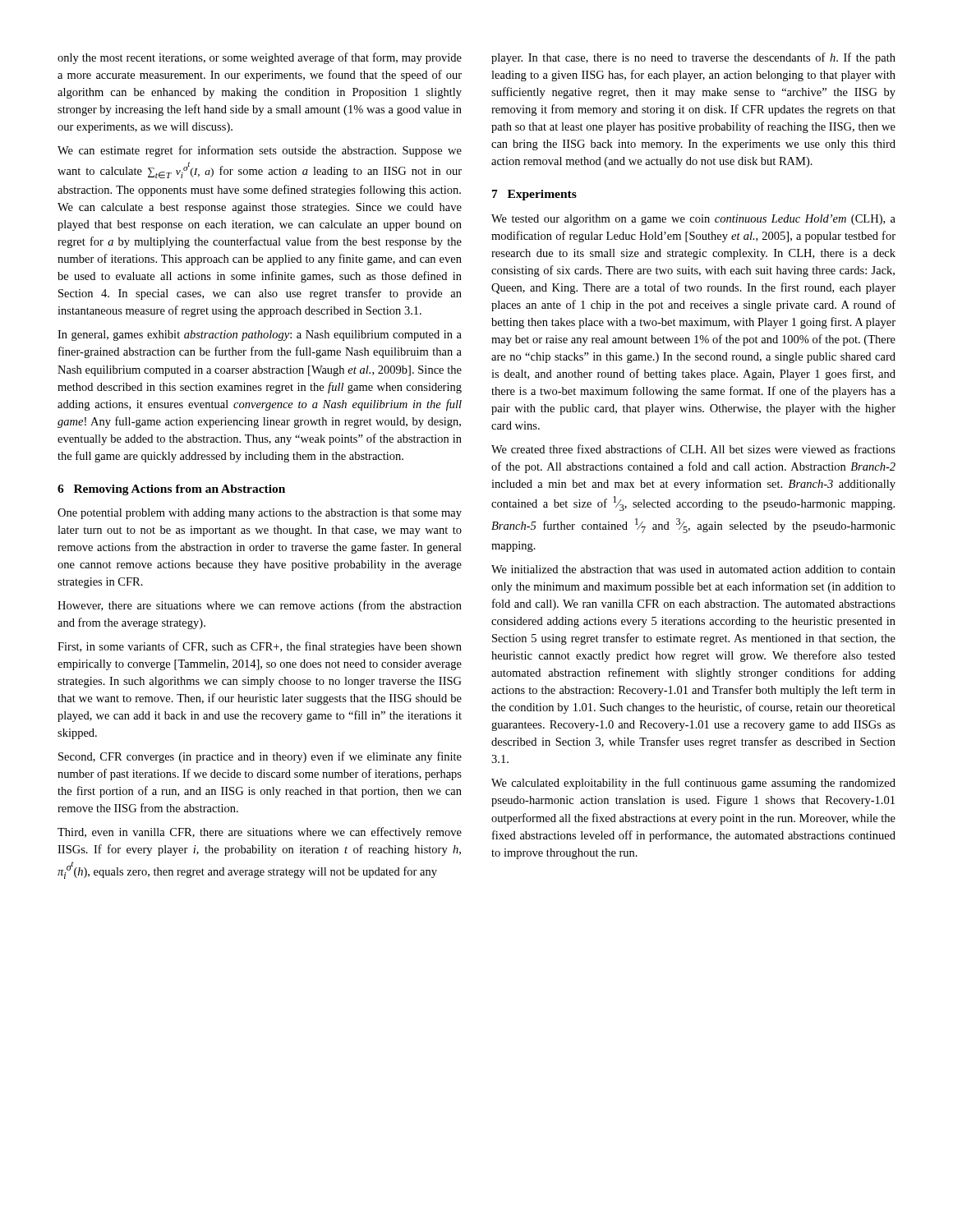Point to the region starting "In general, games"
Image resolution: width=953 pixels, height=1232 pixels.
click(x=260, y=396)
